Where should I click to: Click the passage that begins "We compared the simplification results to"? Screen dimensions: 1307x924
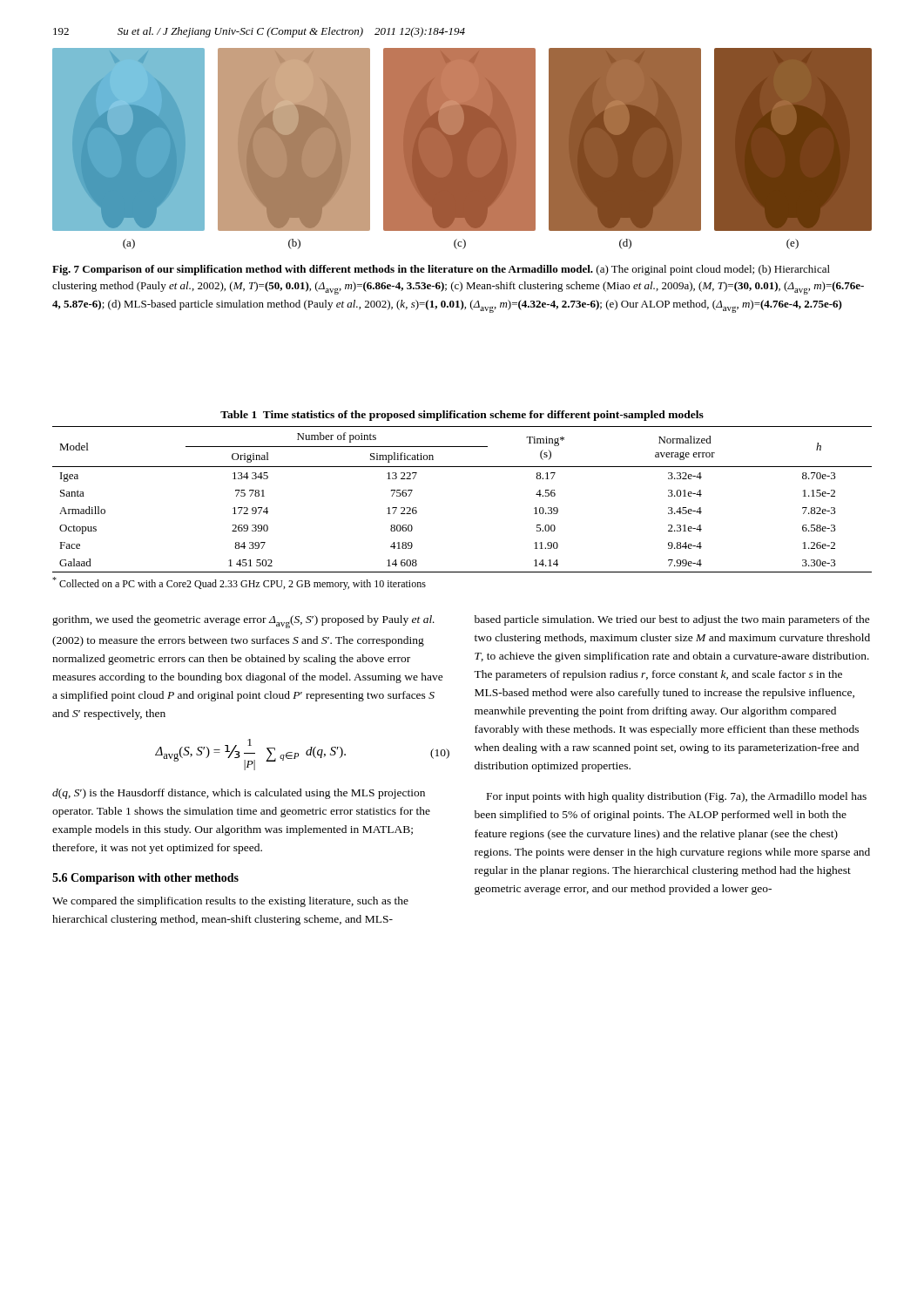point(230,909)
